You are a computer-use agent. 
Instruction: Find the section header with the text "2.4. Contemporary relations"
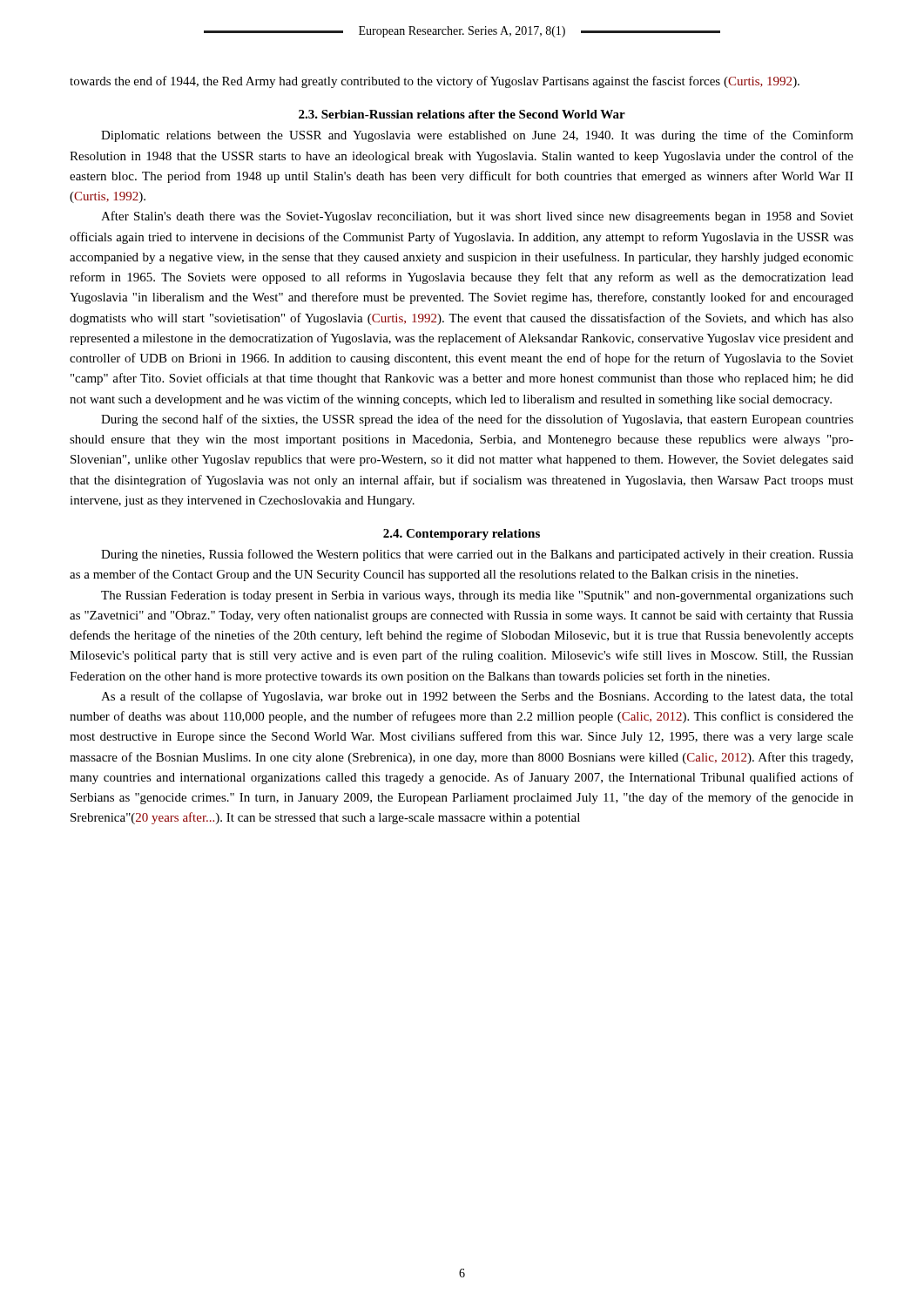pyautogui.click(x=462, y=533)
